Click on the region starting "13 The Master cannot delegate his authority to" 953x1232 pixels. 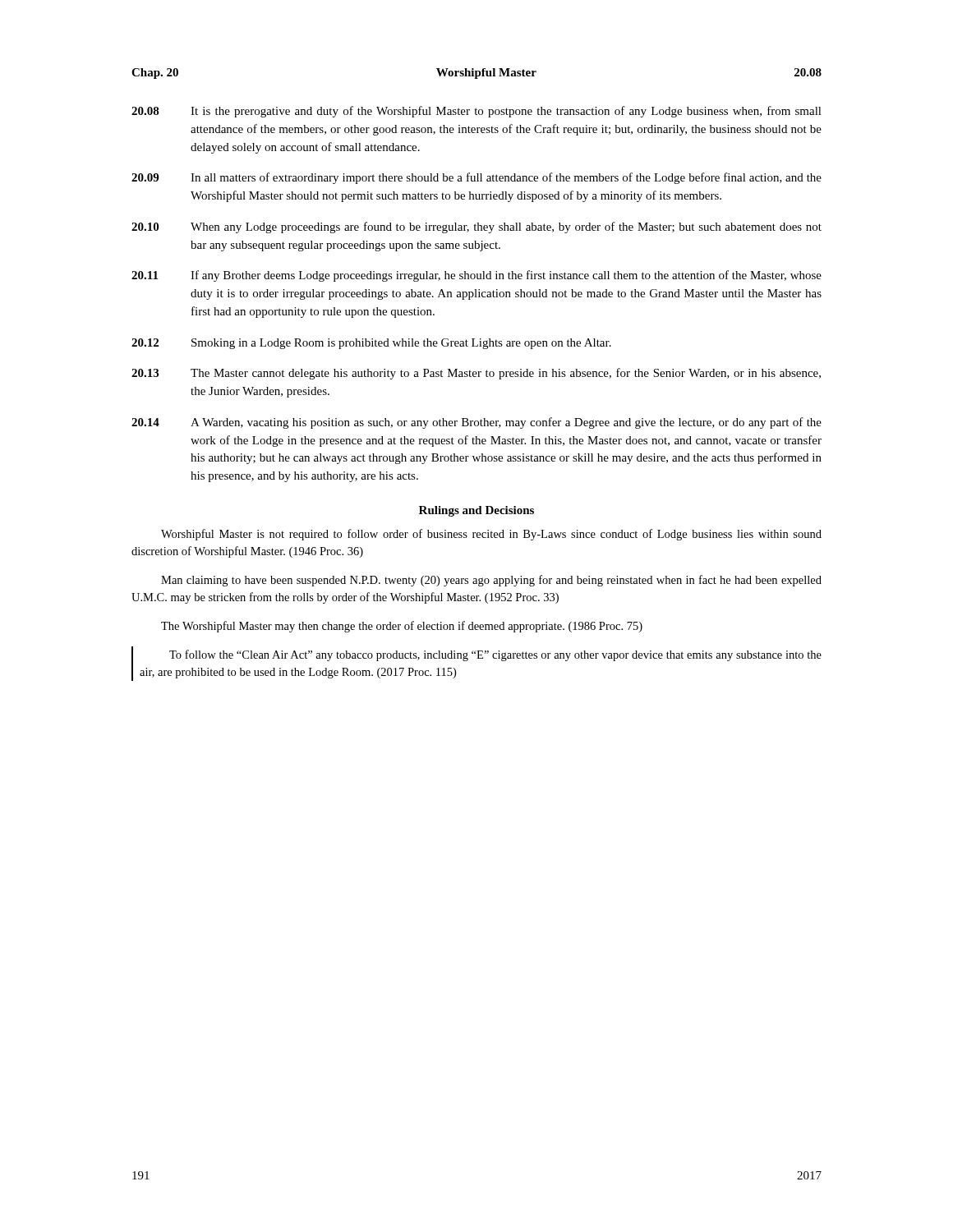pos(476,383)
